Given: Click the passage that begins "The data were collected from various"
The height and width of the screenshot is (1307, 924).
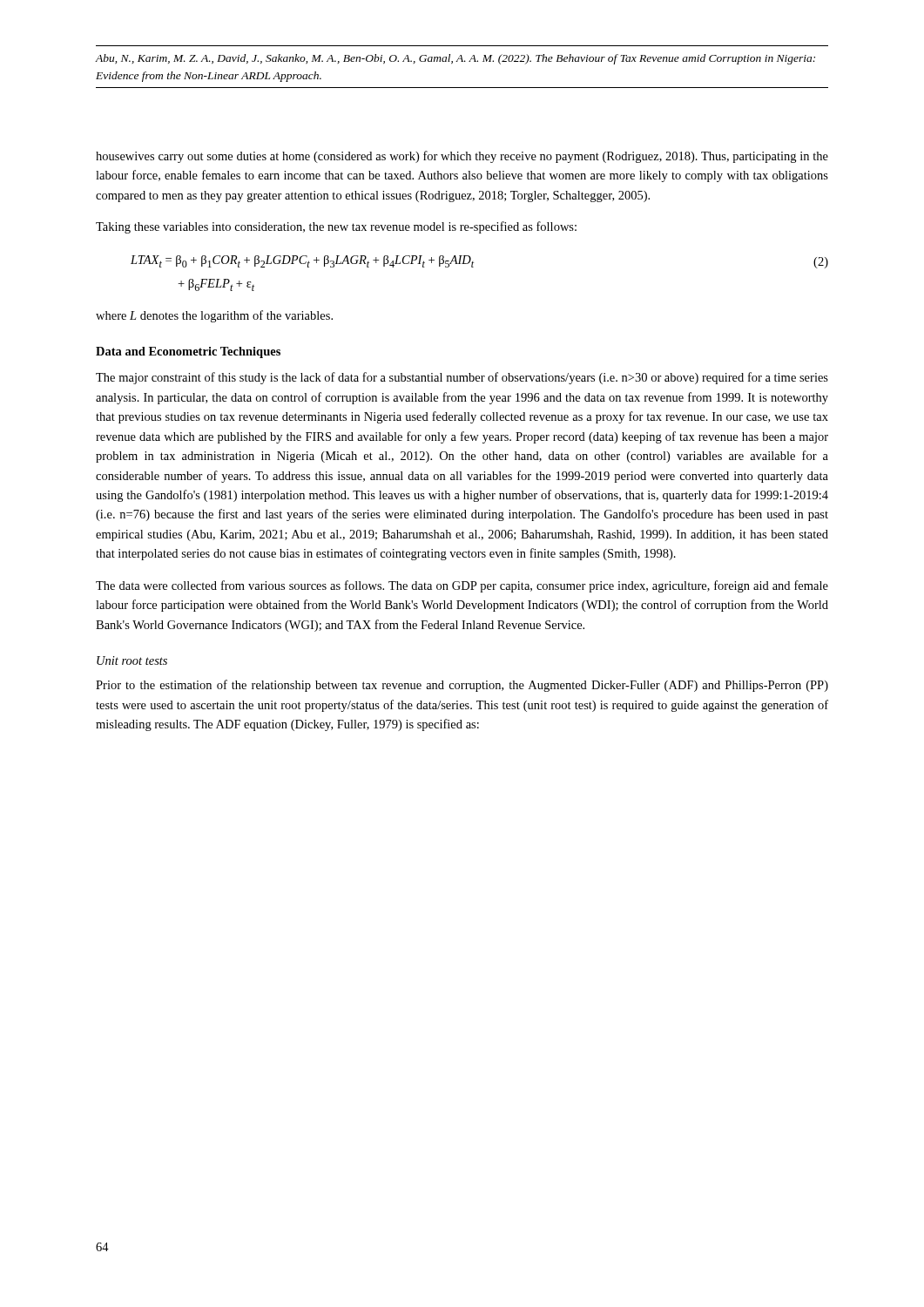Looking at the screenshot, I should (x=462, y=605).
